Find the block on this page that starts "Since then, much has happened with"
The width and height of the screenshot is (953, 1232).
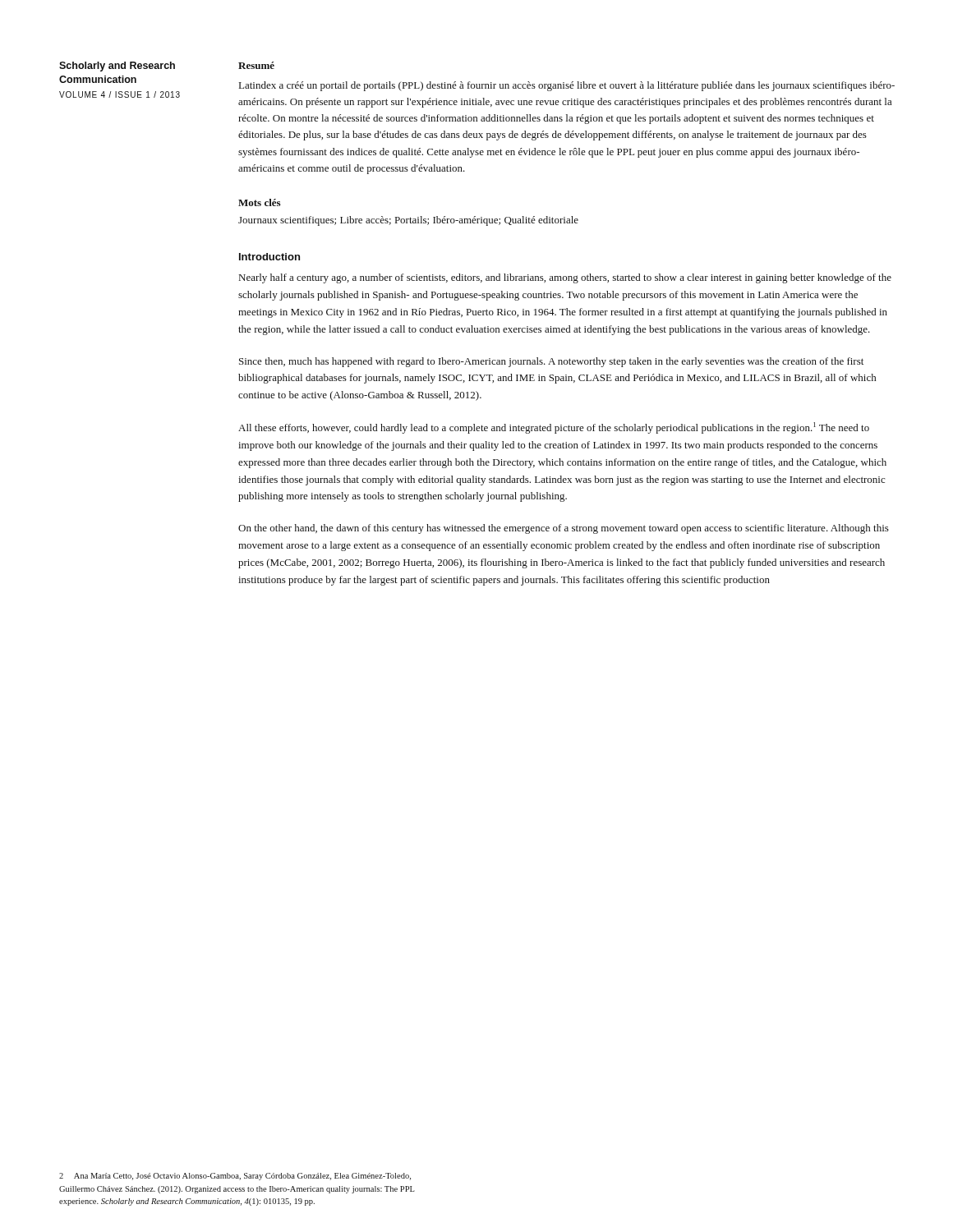[x=567, y=378]
